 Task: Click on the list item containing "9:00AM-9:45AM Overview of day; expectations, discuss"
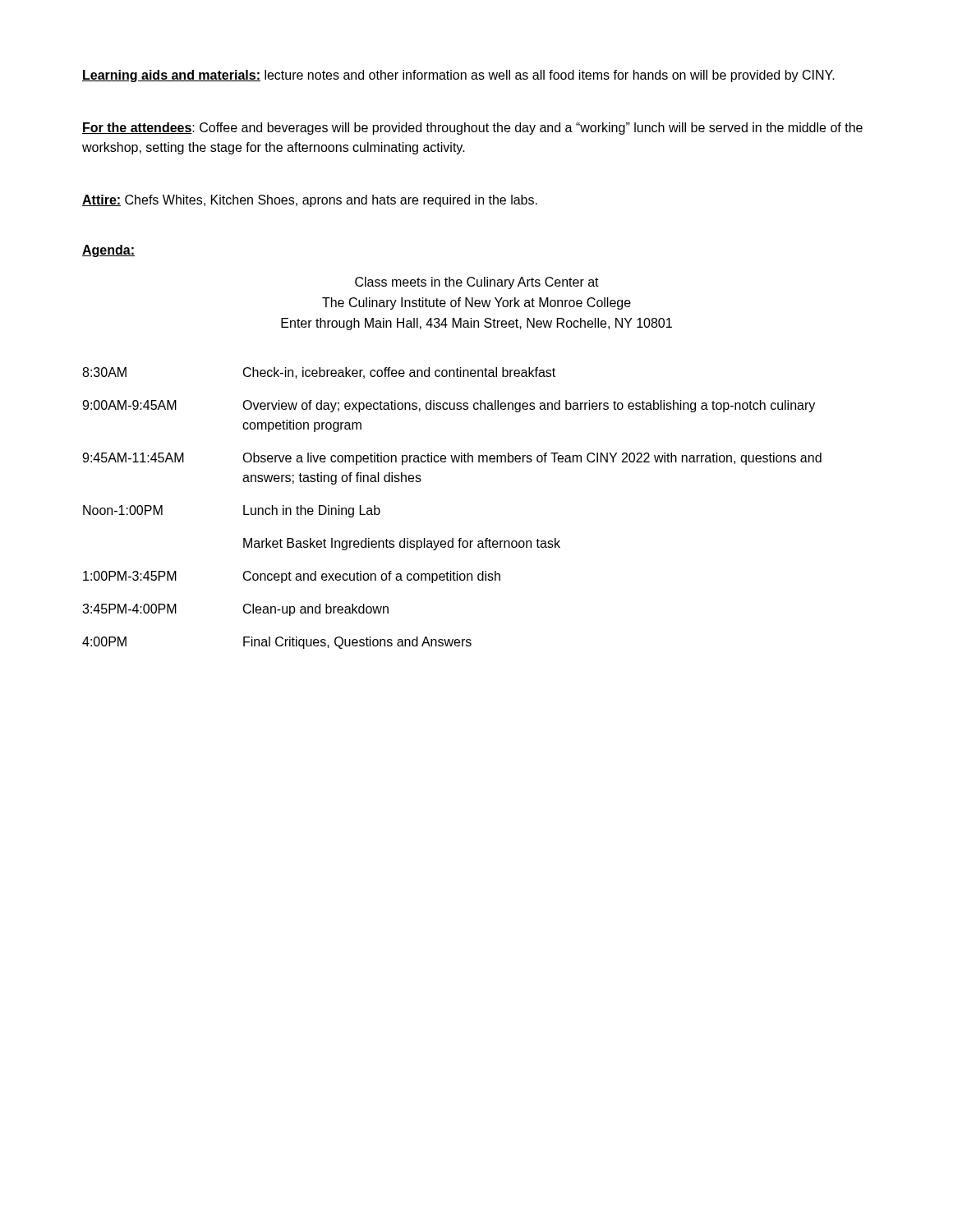pyautogui.click(x=476, y=416)
